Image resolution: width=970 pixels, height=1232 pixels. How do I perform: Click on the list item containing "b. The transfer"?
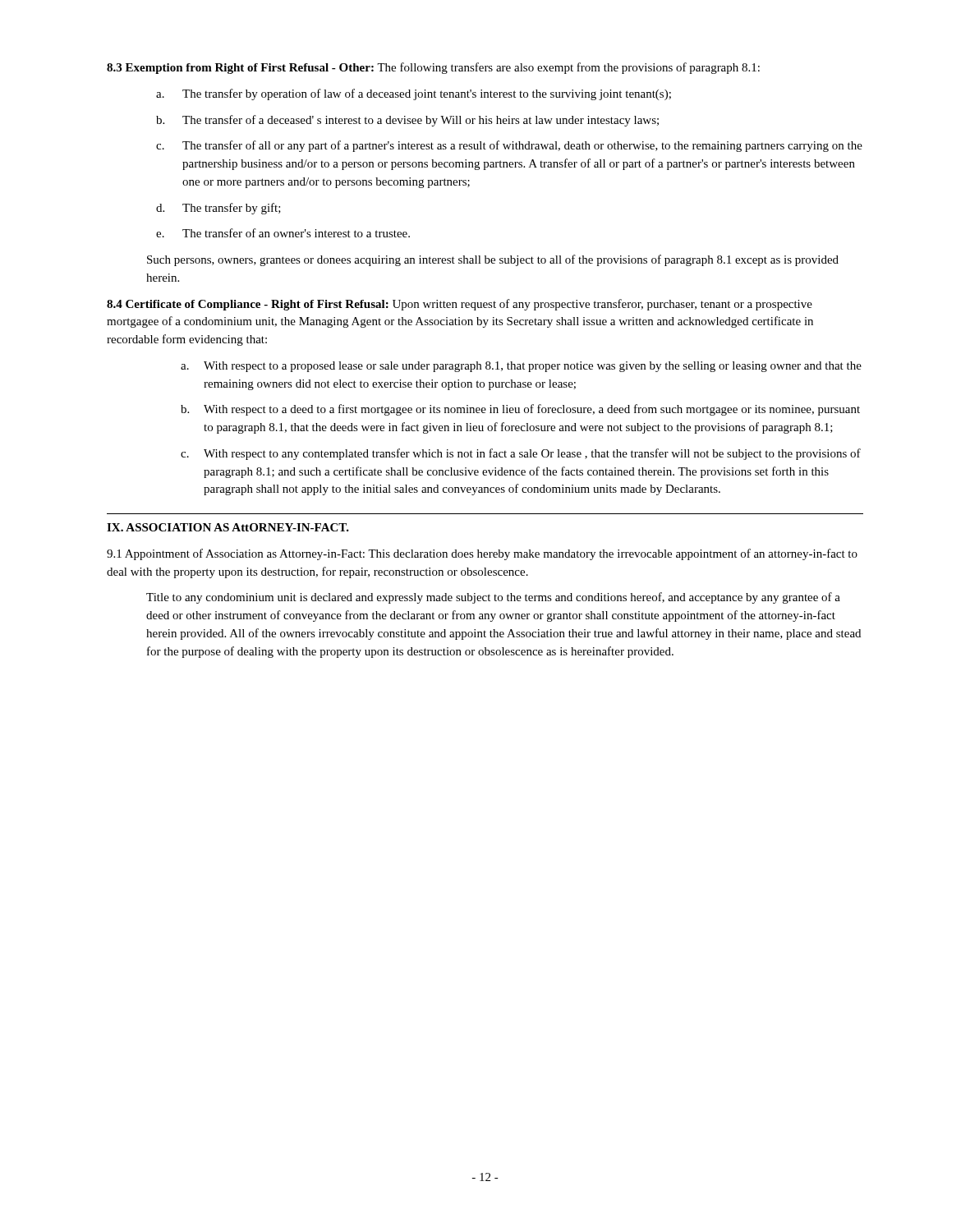click(510, 120)
